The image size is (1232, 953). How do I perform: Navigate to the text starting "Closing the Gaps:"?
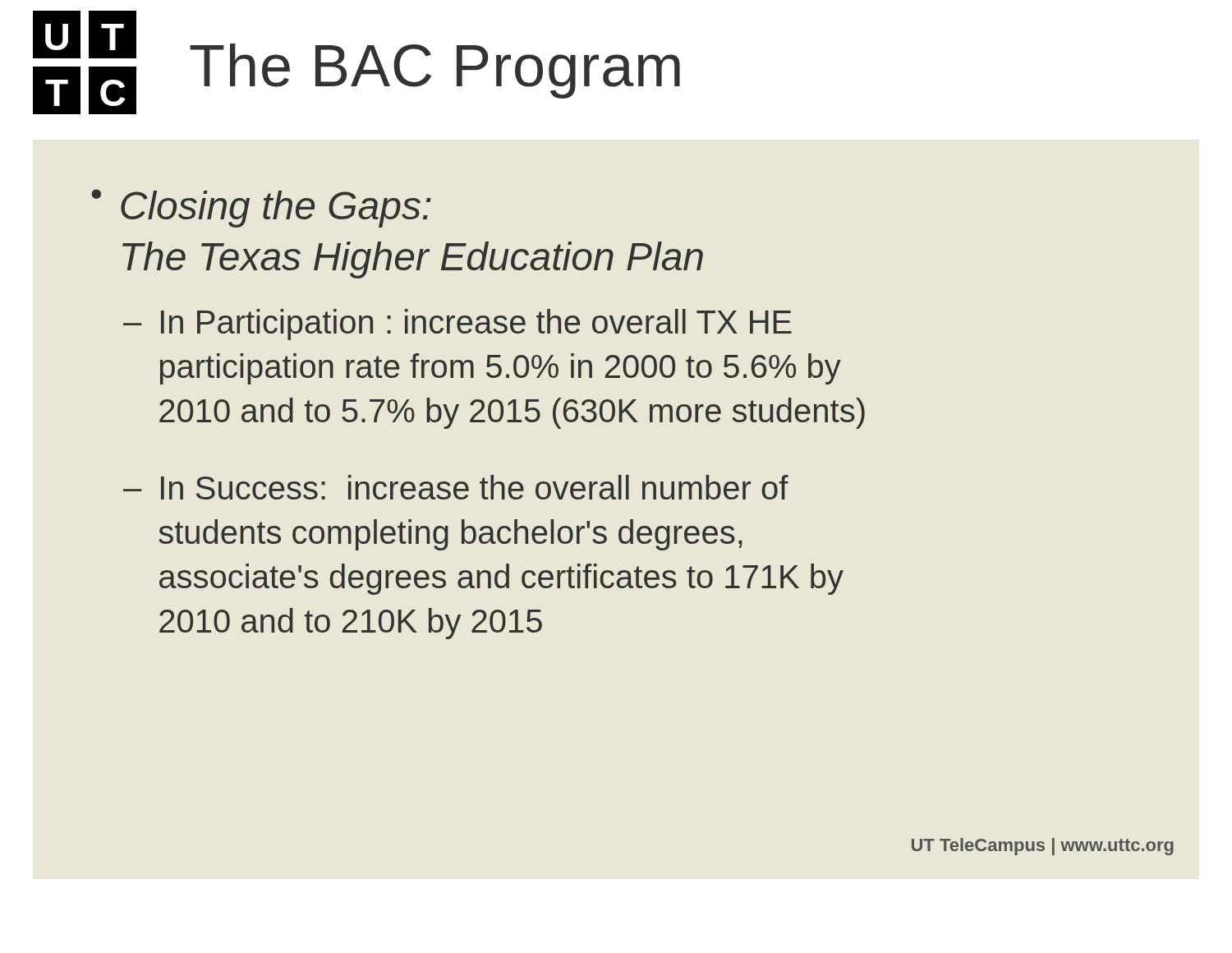(412, 231)
